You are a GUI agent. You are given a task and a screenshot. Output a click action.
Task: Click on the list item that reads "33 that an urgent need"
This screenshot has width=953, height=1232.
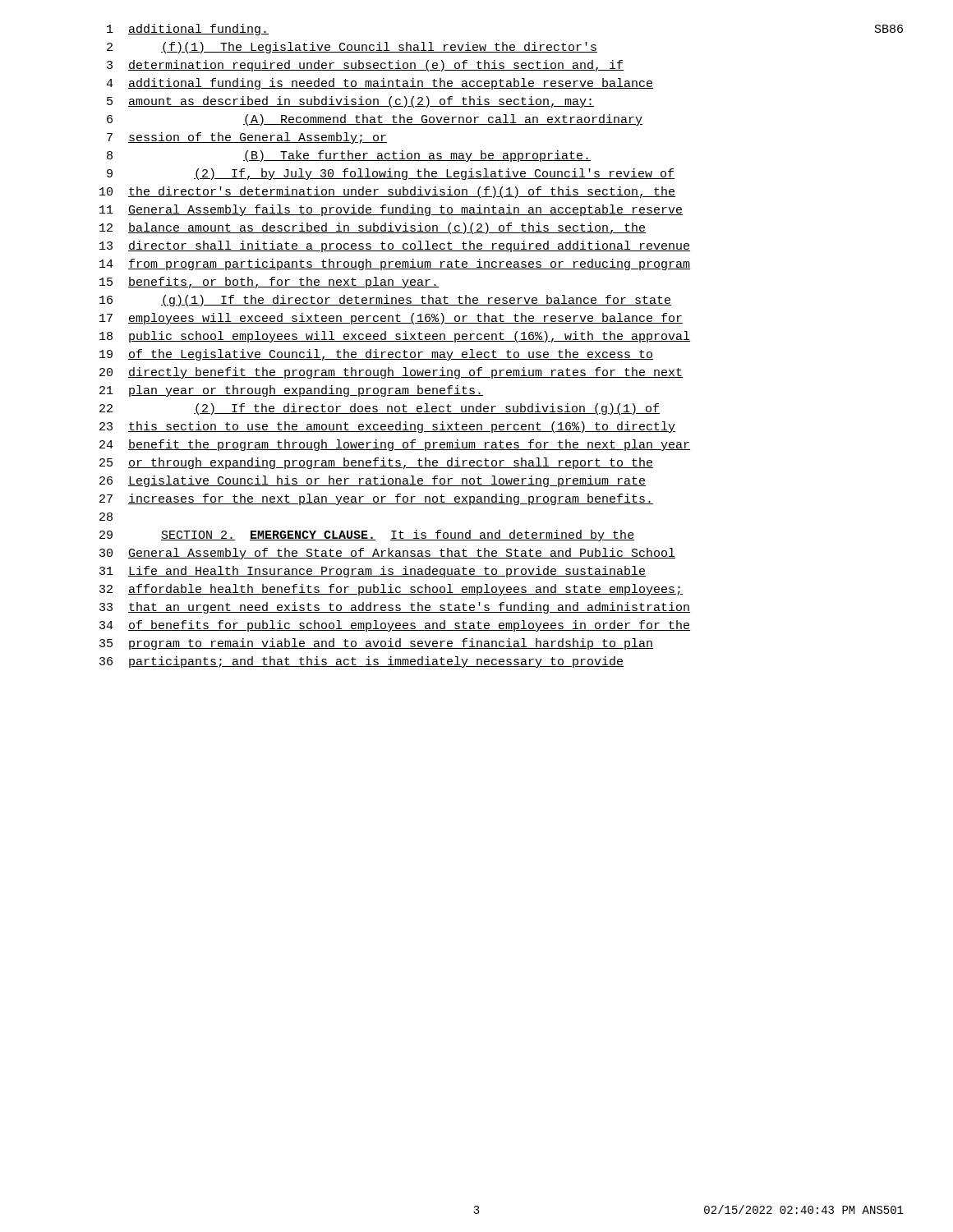click(x=386, y=608)
